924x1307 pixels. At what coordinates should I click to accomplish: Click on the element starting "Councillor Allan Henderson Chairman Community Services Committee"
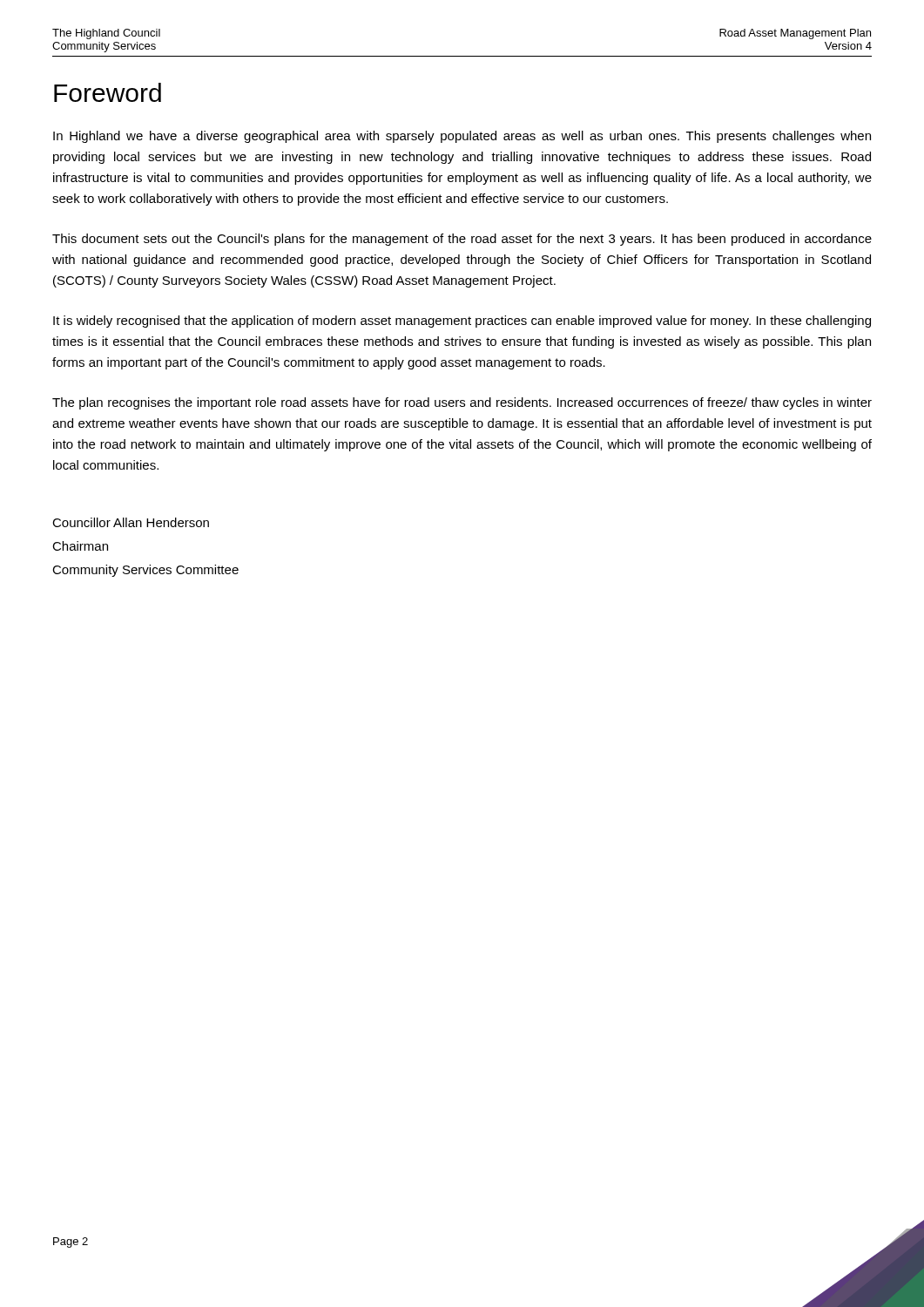click(131, 522)
